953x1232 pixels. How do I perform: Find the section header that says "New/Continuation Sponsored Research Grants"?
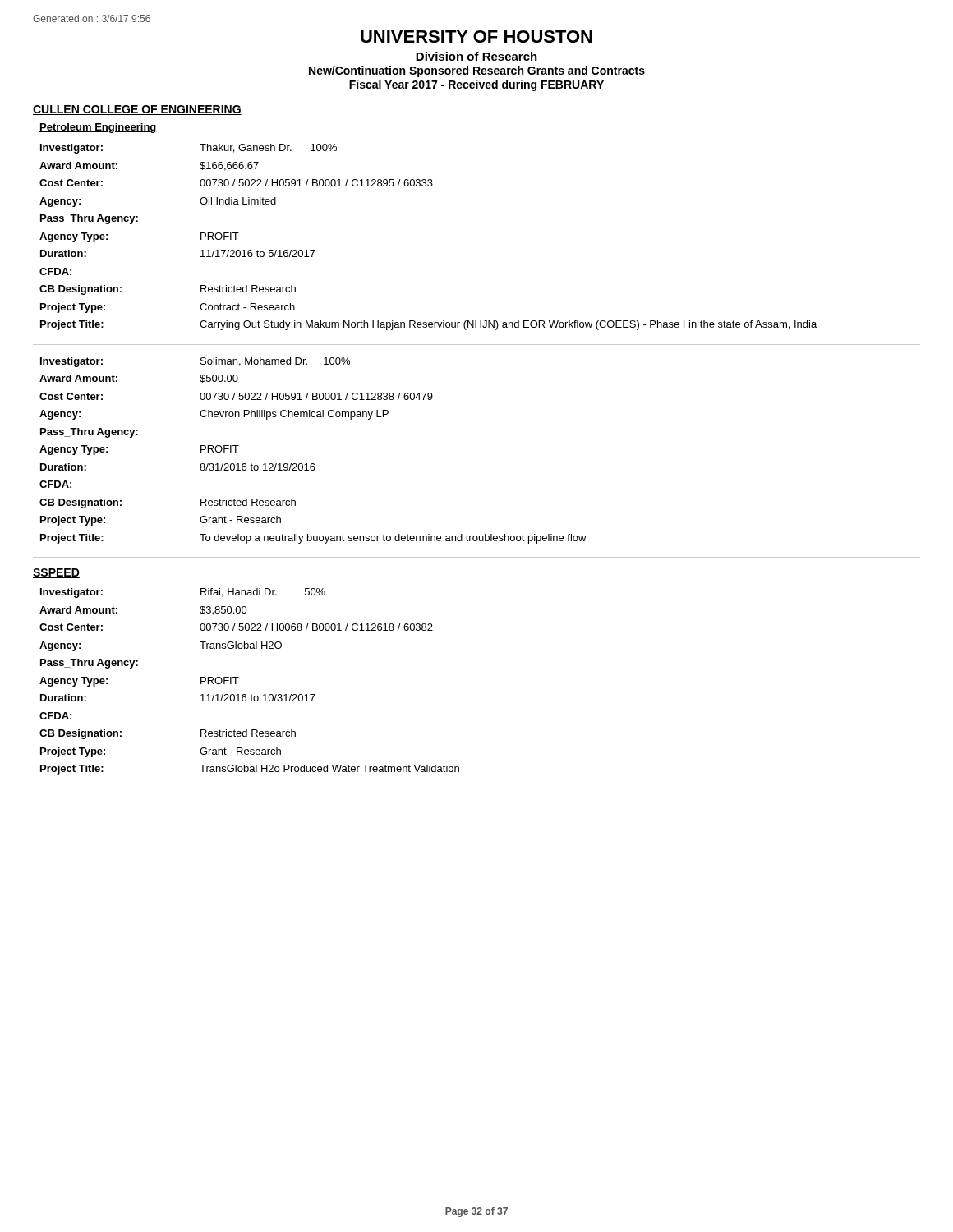476,71
